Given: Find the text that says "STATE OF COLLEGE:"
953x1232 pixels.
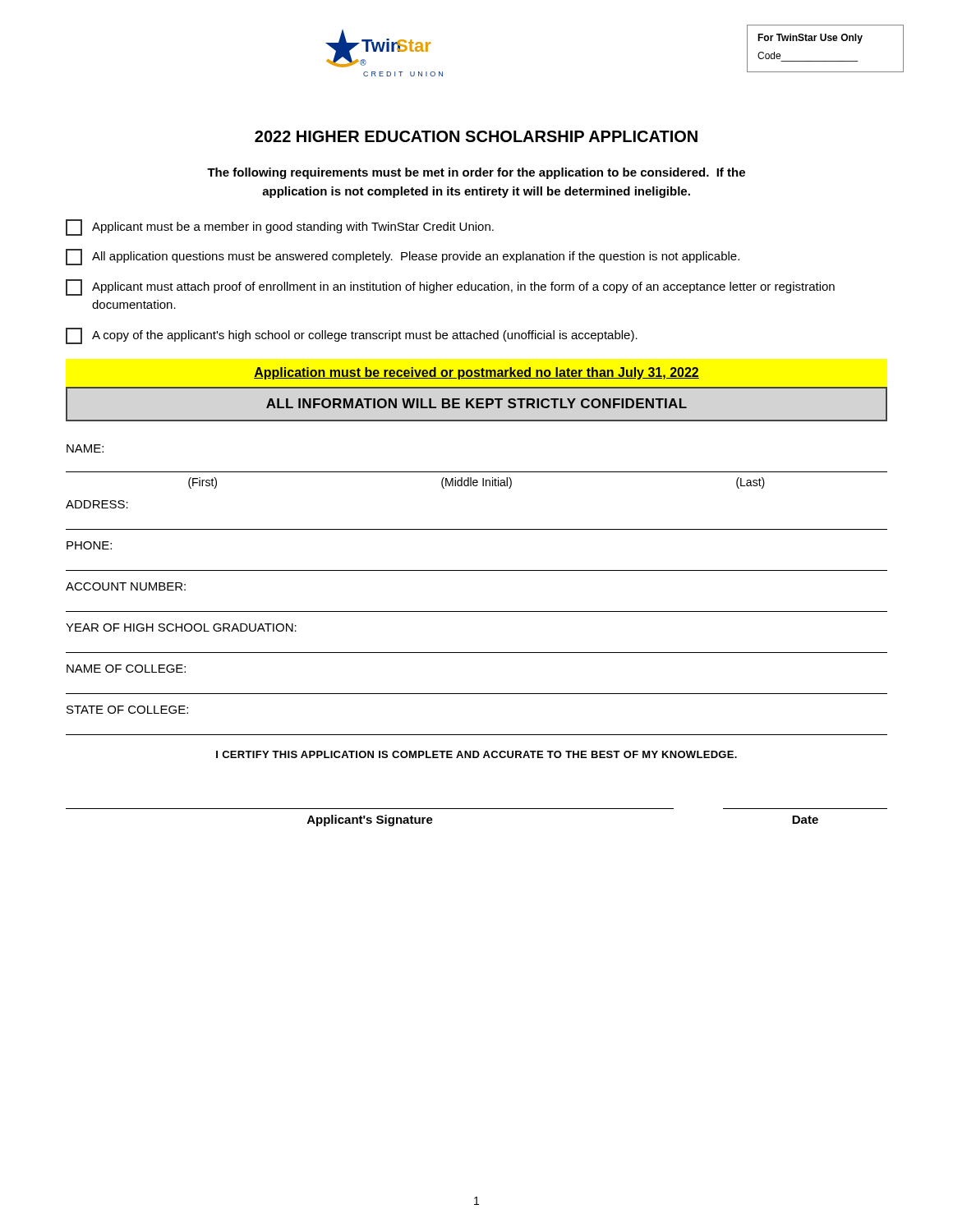Looking at the screenshot, I should tap(127, 710).
